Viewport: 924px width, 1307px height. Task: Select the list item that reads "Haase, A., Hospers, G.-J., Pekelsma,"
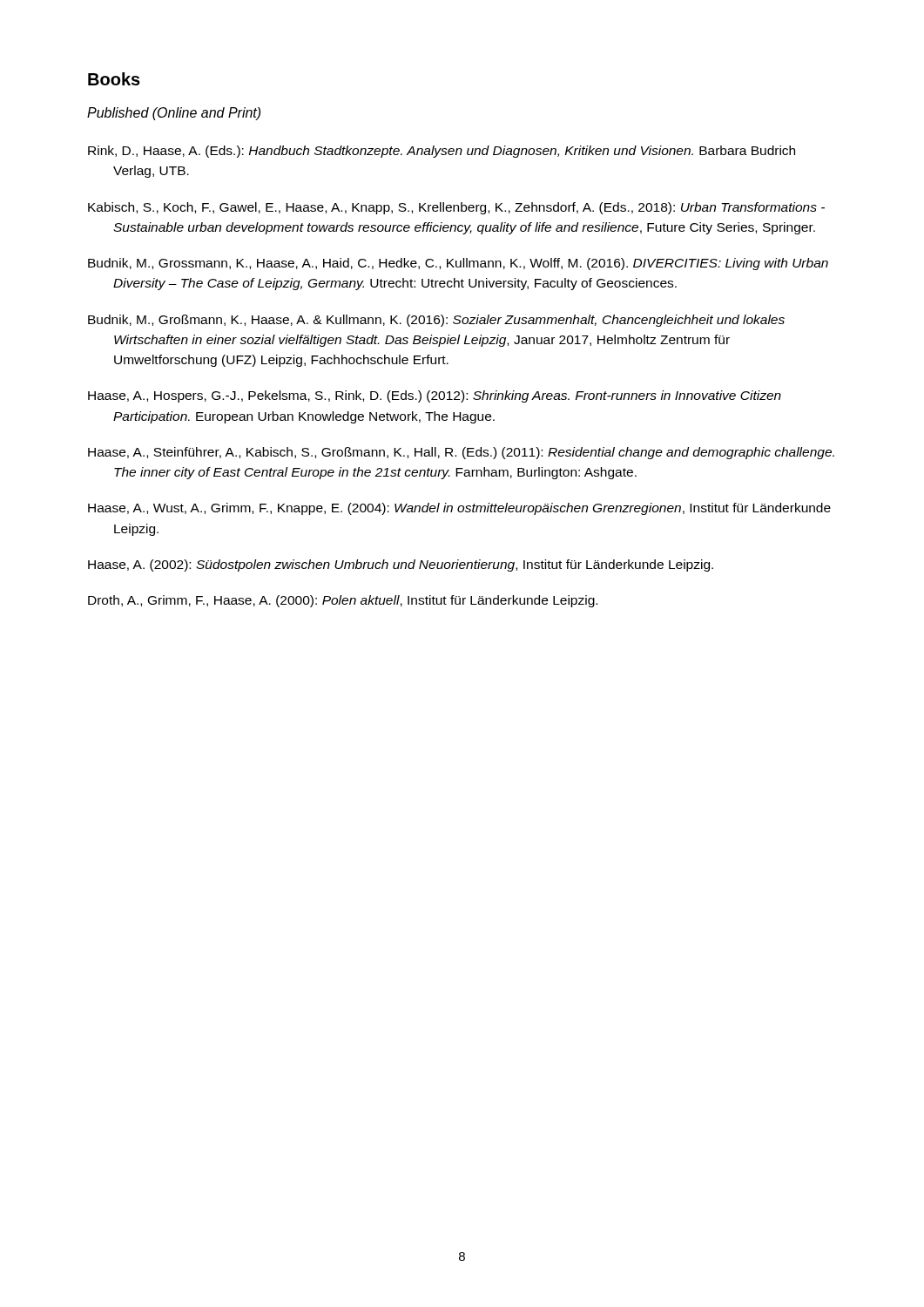[x=434, y=405]
